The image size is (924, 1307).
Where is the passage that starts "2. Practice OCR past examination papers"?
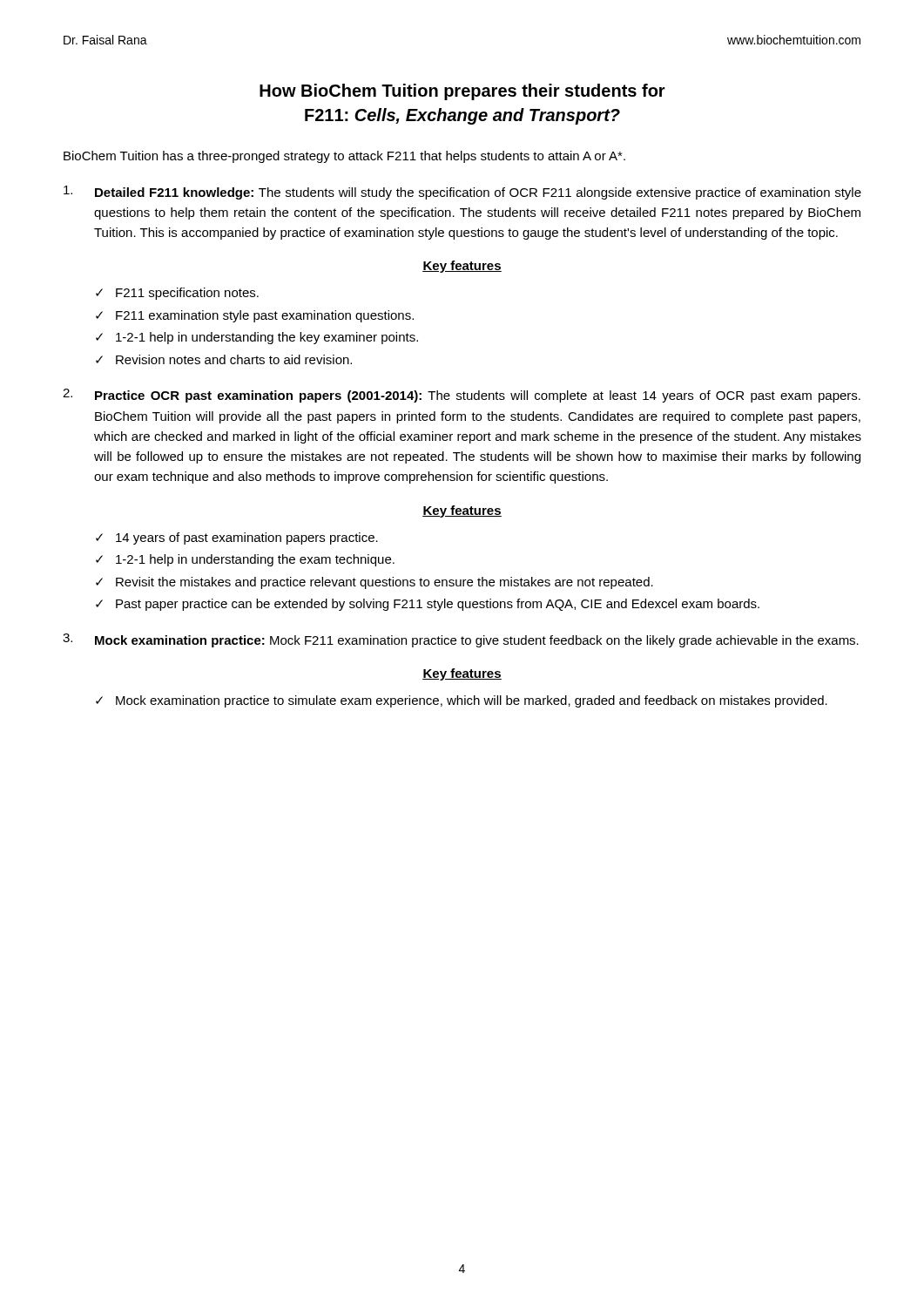coord(462,436)
